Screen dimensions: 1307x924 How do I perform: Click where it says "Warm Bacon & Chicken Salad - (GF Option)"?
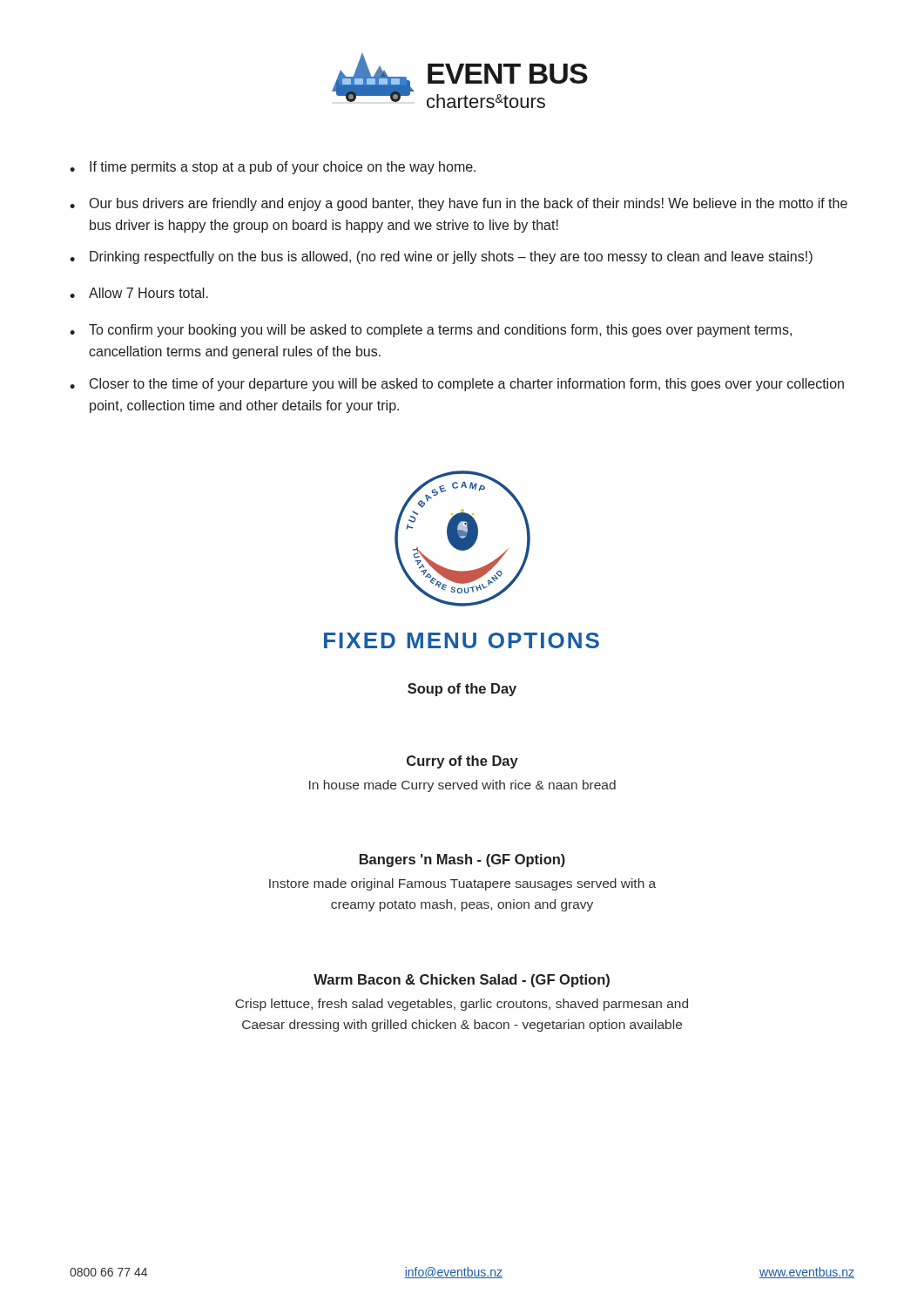pos(462,979)
